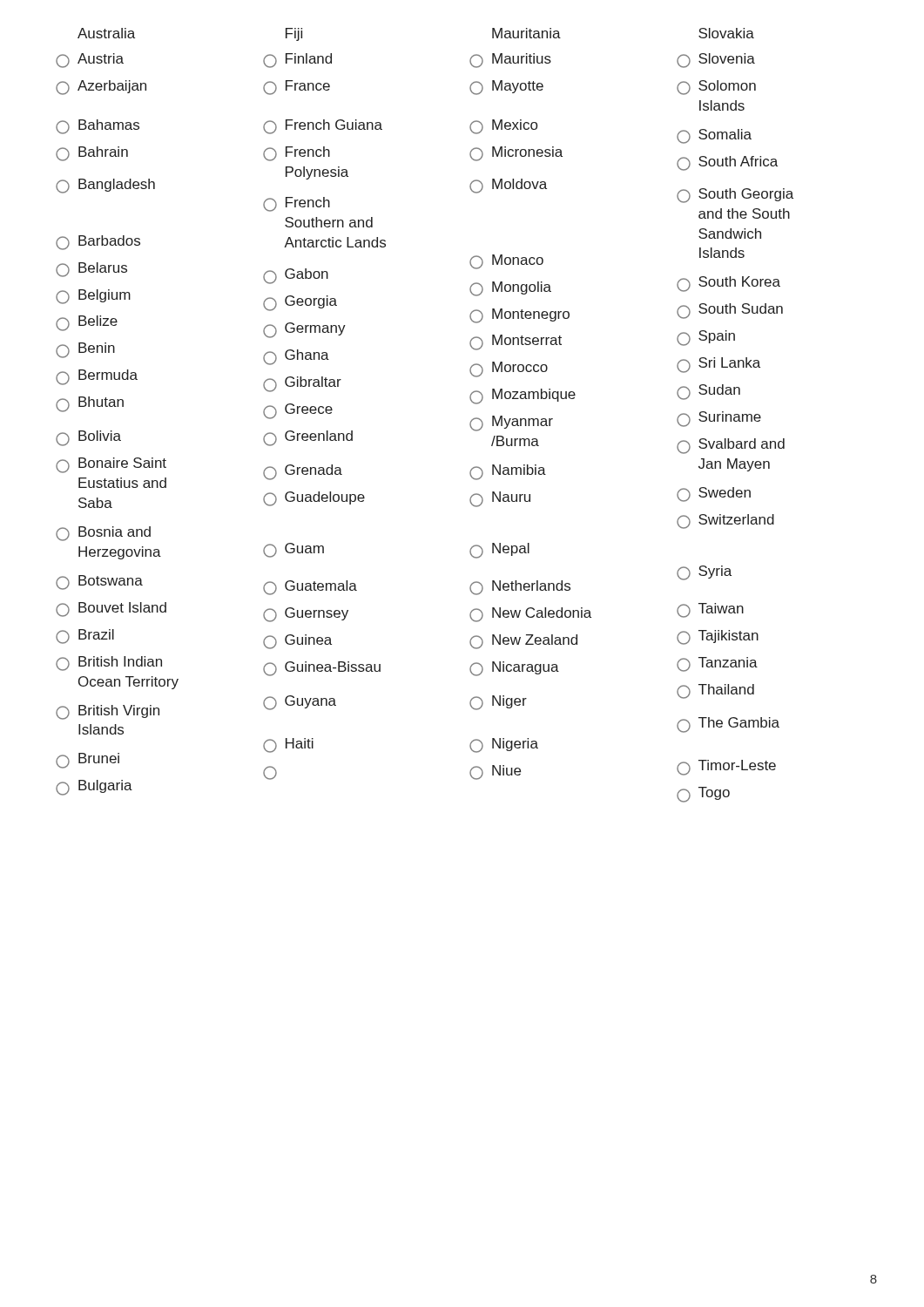This screenshot has width=924, height=1307.
Task: Select the block starting "FrenchSouthern andAntarctic Lands"
Action: (x=363, y=223)
